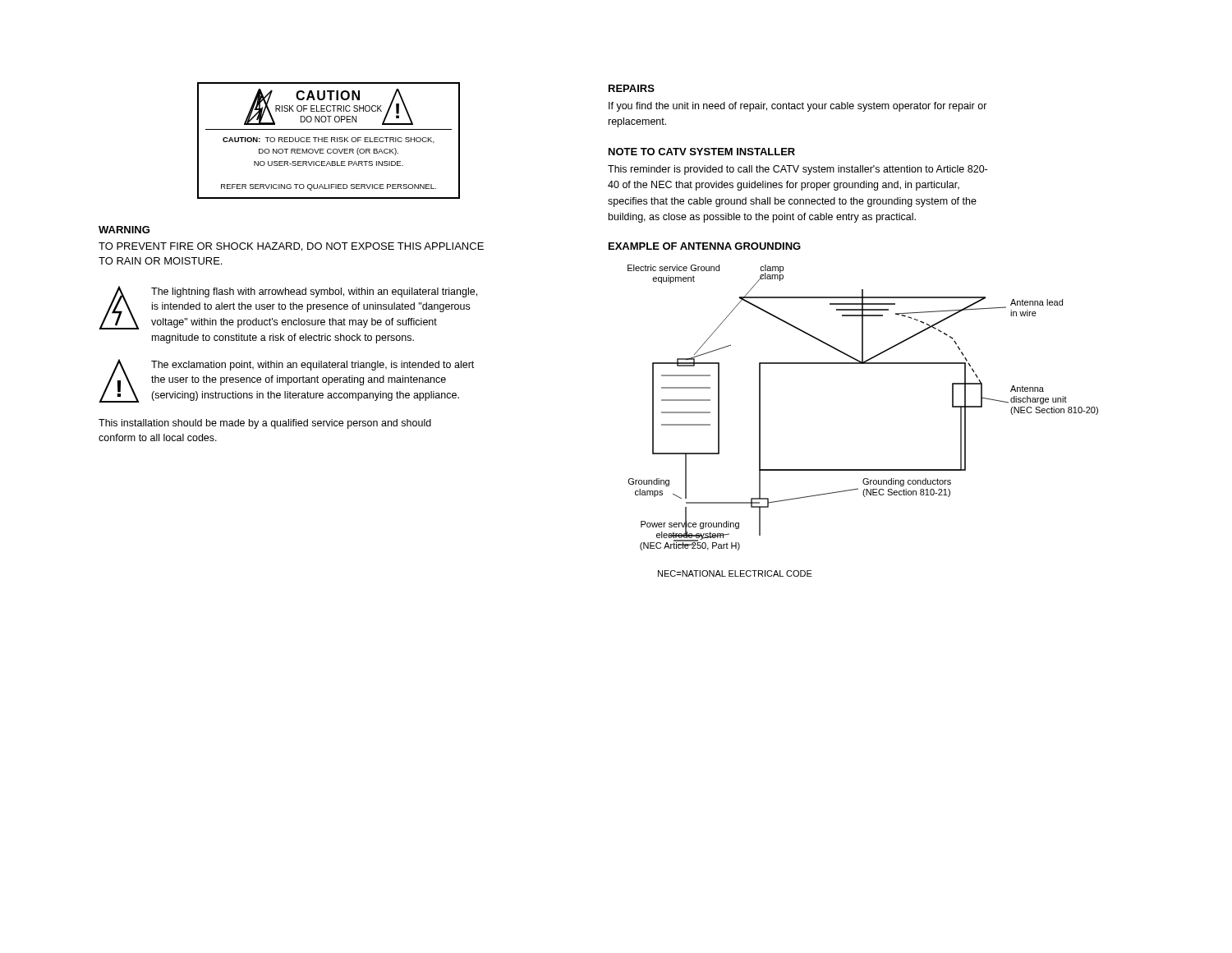Screen dimensions: 953x1232
Task: Click on the text starting "NOTE TO CATV SYSTEM"
Action: [702, 151]
